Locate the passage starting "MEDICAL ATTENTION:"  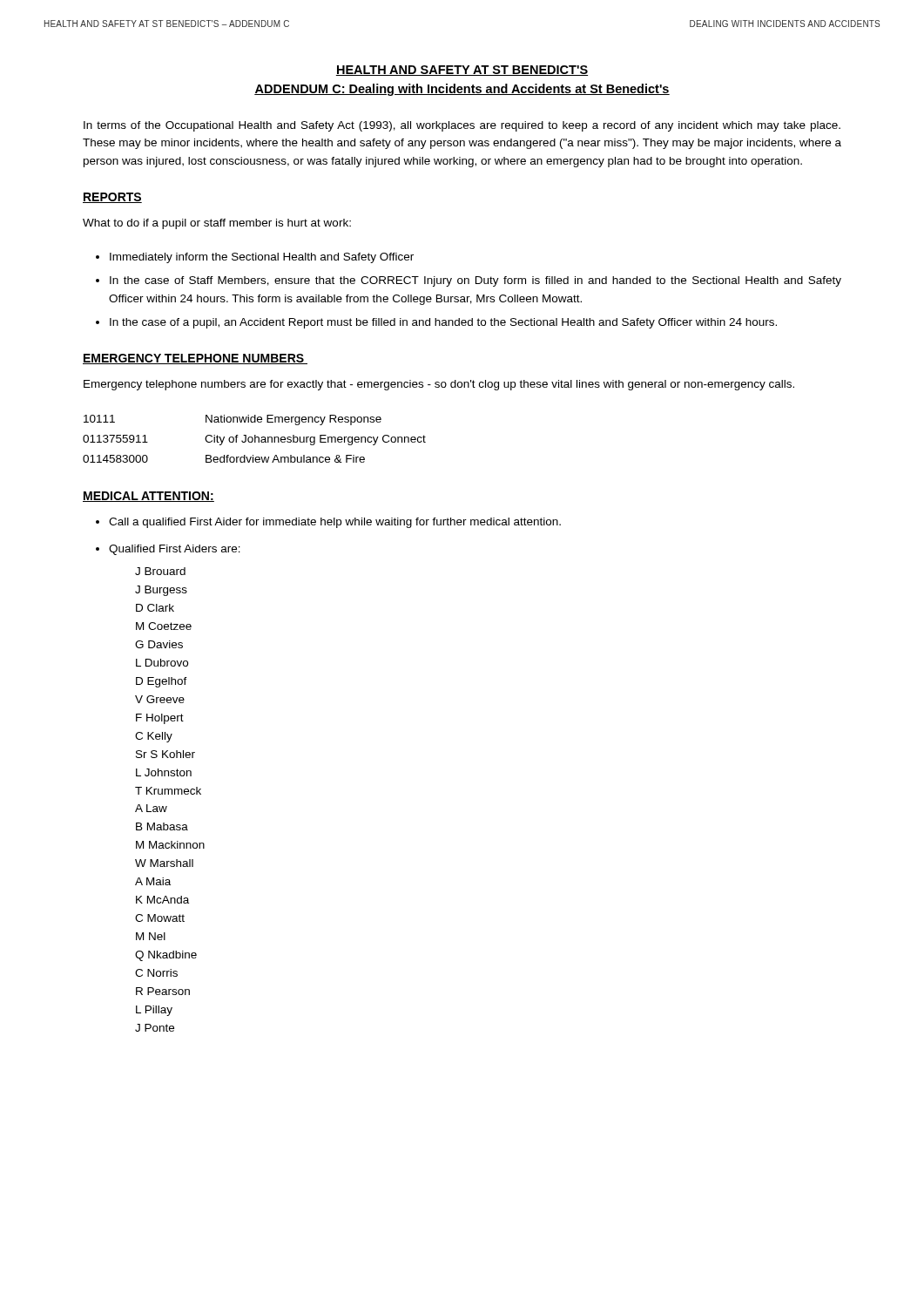(x=148, y=495)
